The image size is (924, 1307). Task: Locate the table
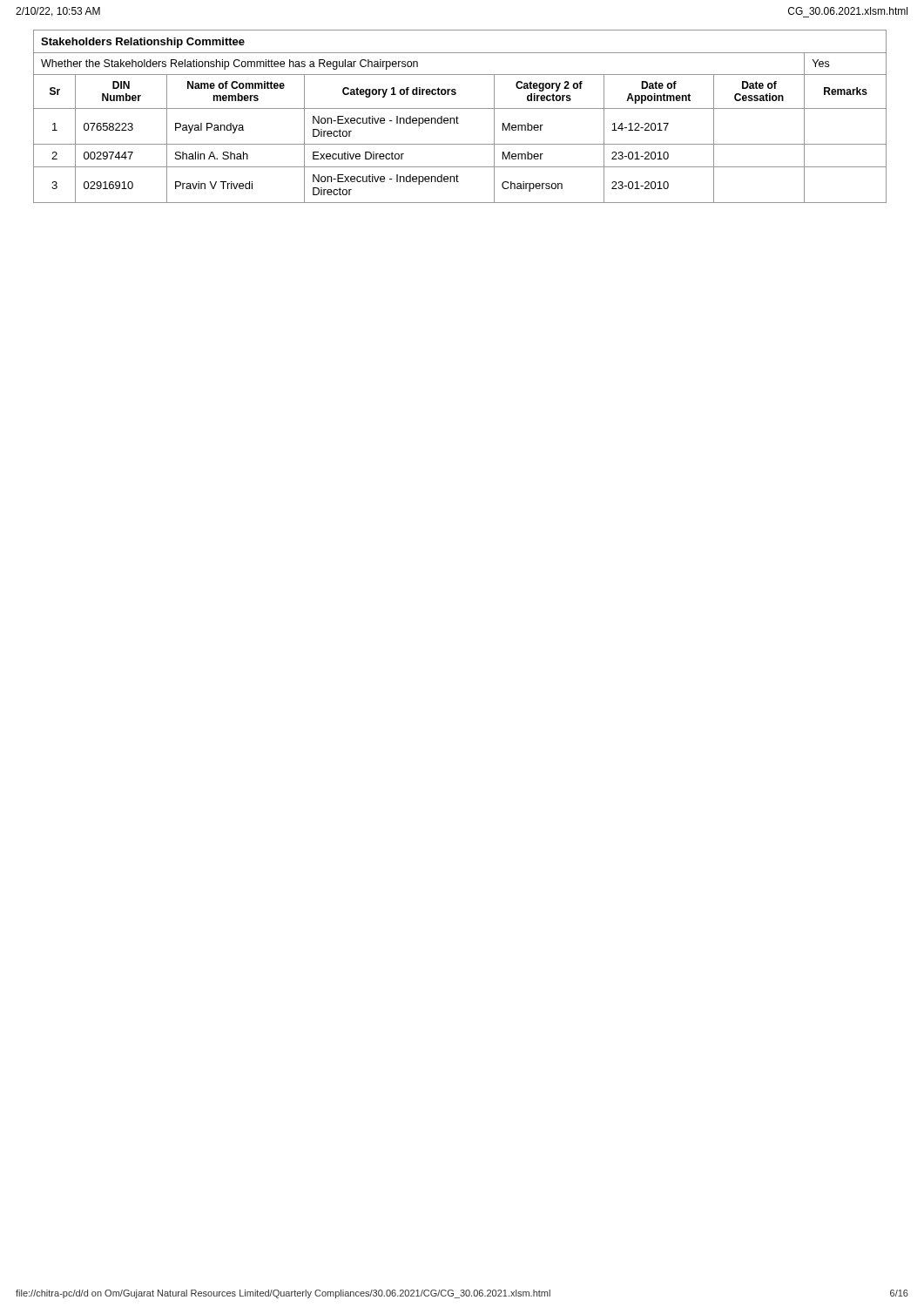(x=462, y=116)
